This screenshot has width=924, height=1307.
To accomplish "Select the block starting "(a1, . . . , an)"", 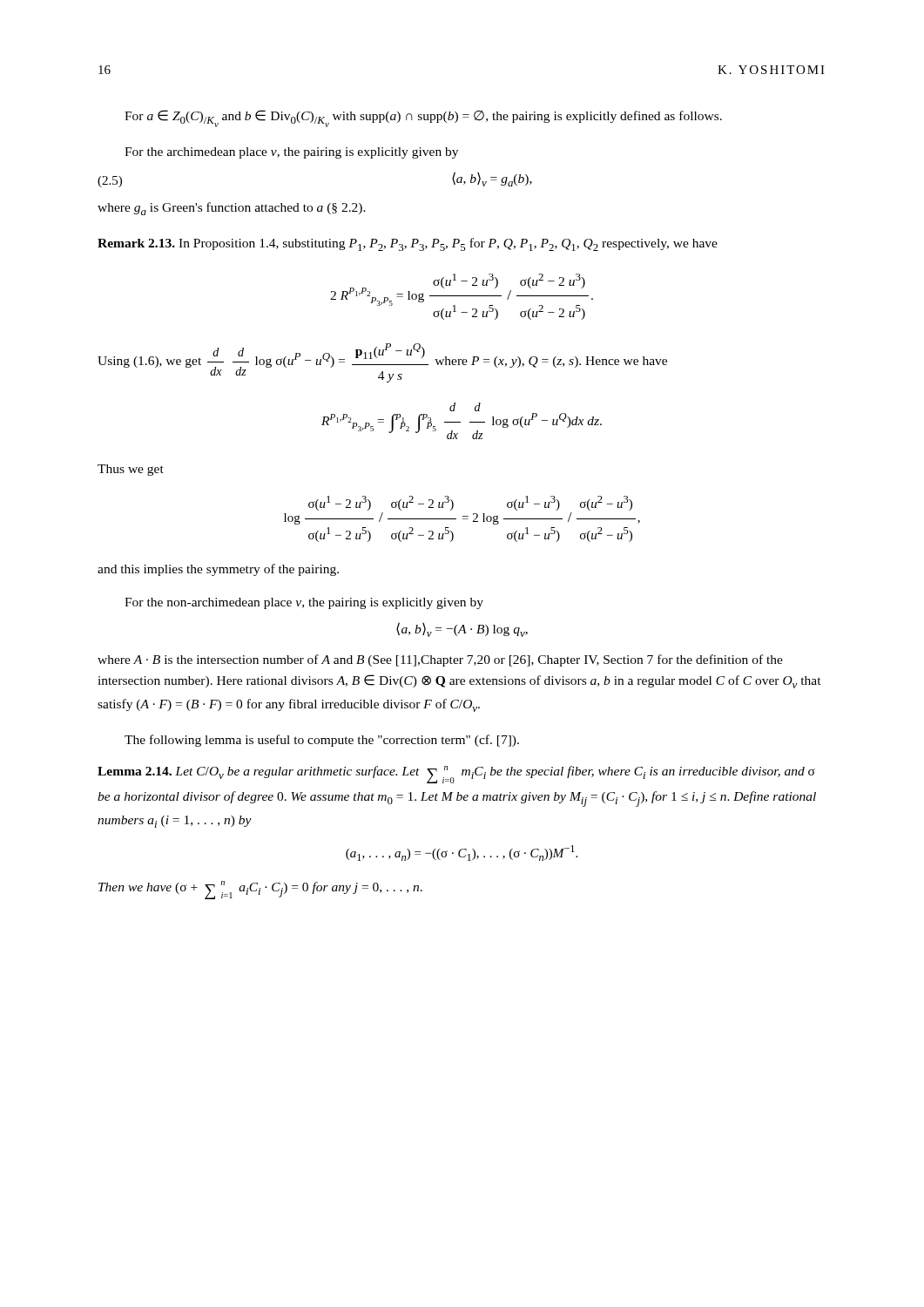I will click(x=462, y=853).
